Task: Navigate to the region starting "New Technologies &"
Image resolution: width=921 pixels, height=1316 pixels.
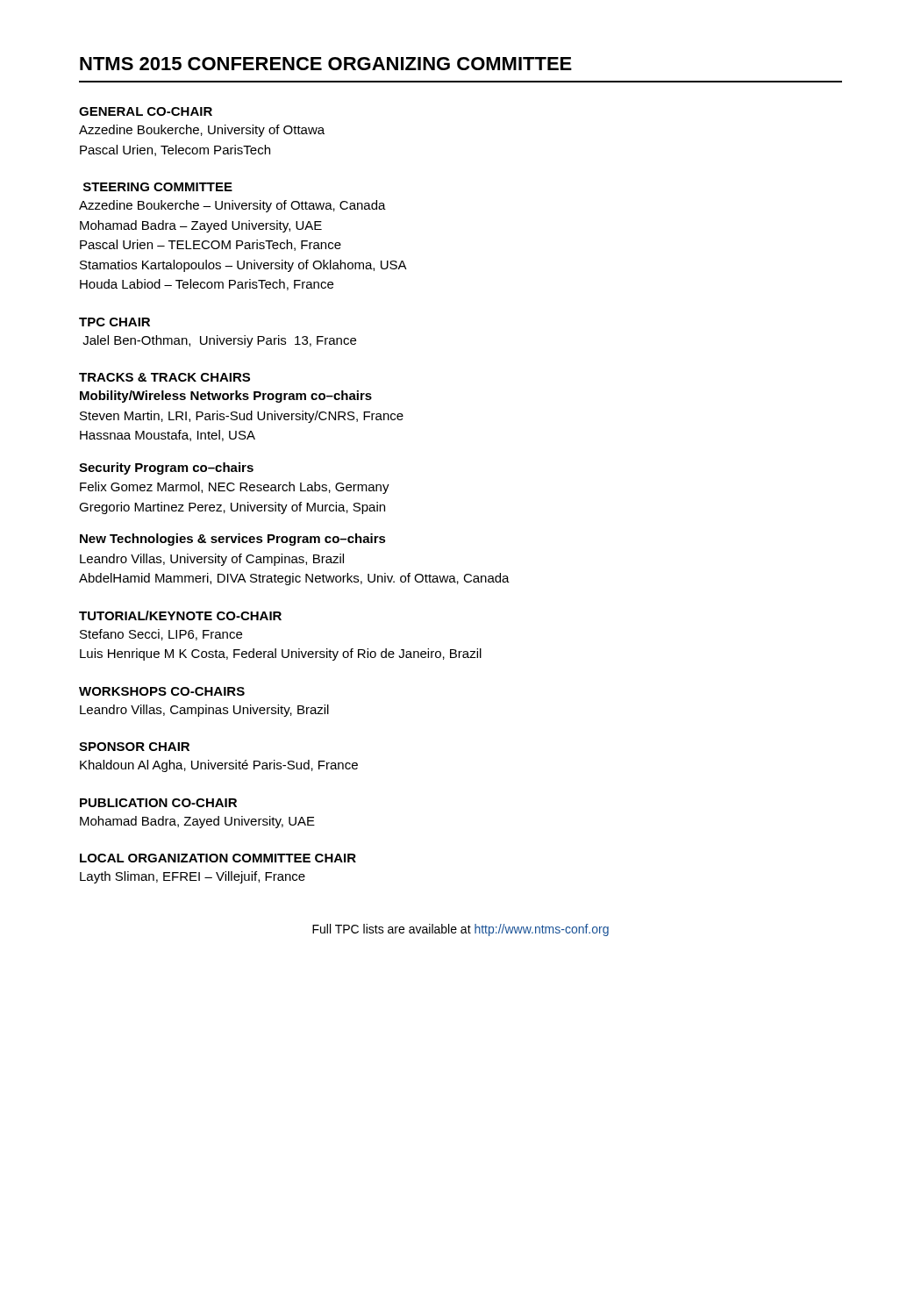Action: (x=294, y=558)
